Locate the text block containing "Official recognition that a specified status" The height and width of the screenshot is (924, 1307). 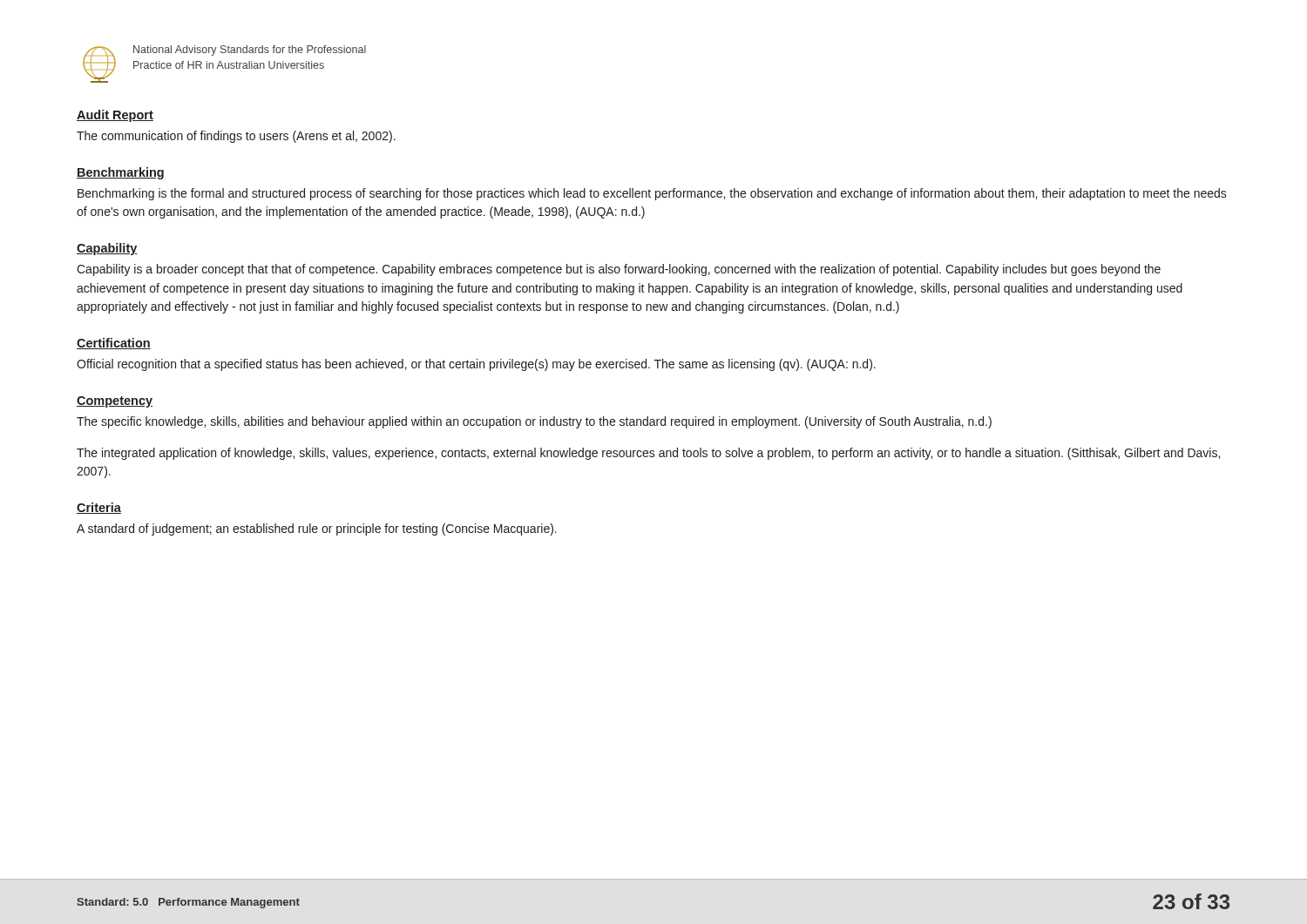(x=477, y=364)
